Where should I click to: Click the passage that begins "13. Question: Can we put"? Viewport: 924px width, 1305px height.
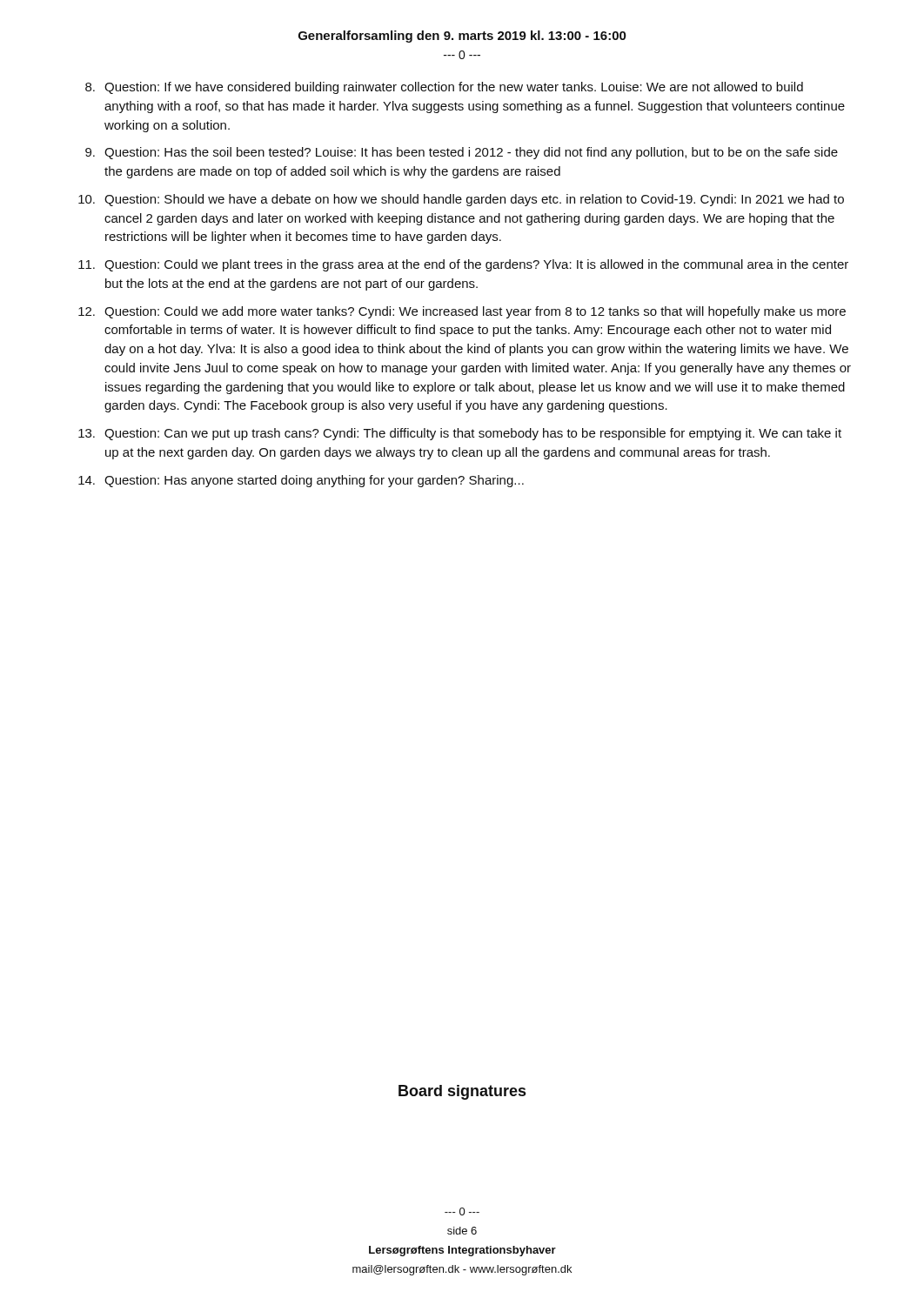coord(463,443)
